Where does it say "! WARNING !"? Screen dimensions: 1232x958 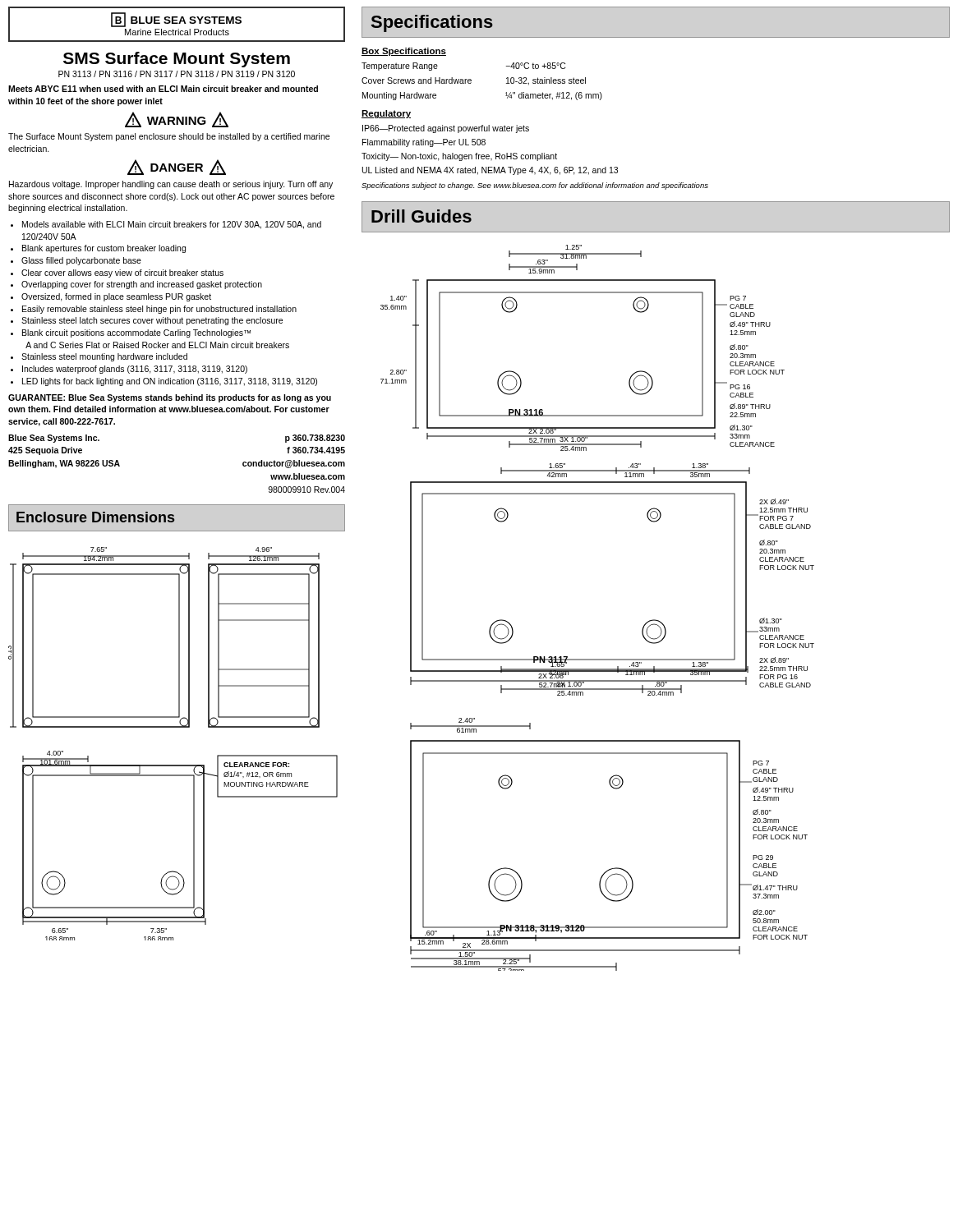tap(177, 120)
